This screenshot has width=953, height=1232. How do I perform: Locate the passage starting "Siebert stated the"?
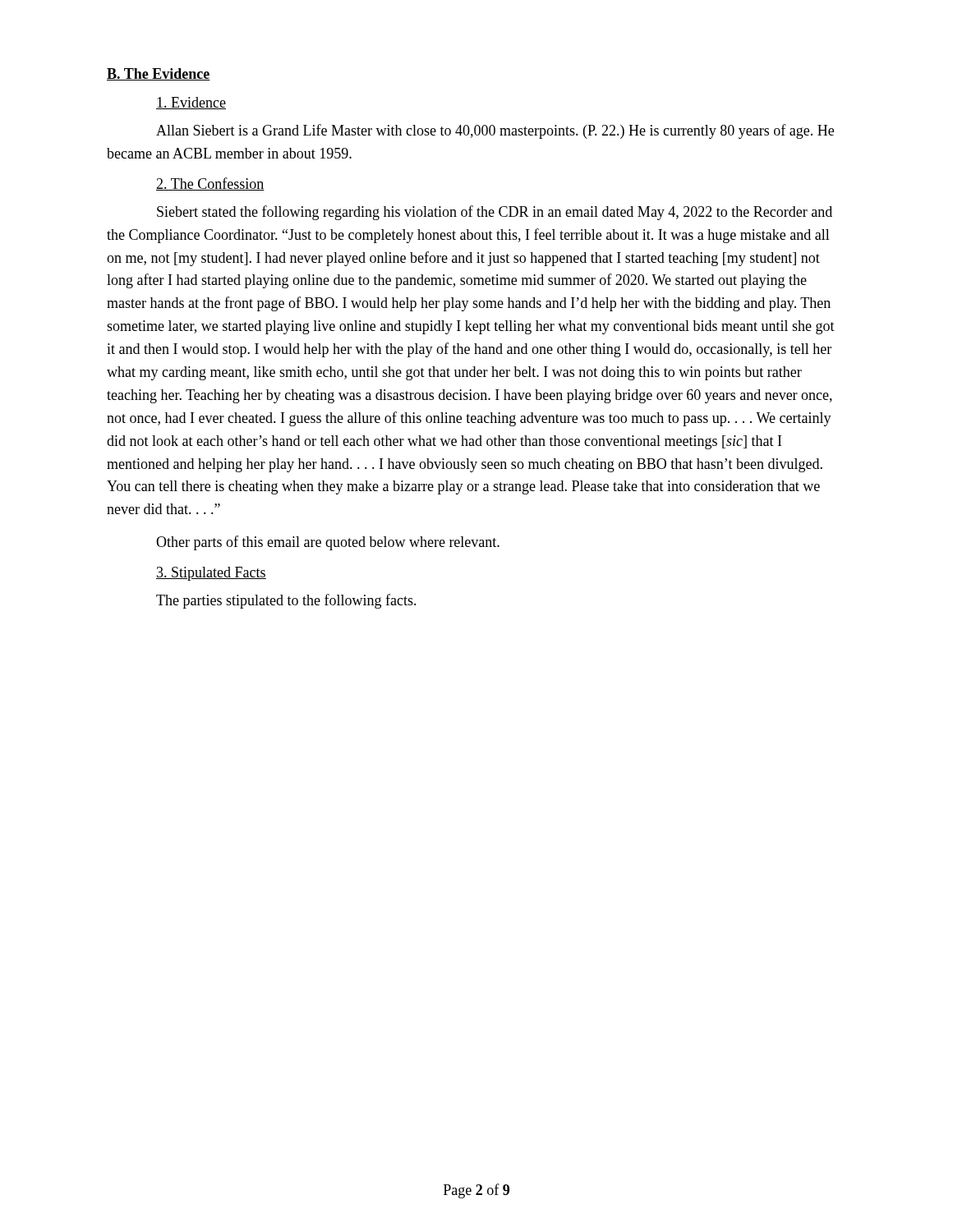click(471, 361)
